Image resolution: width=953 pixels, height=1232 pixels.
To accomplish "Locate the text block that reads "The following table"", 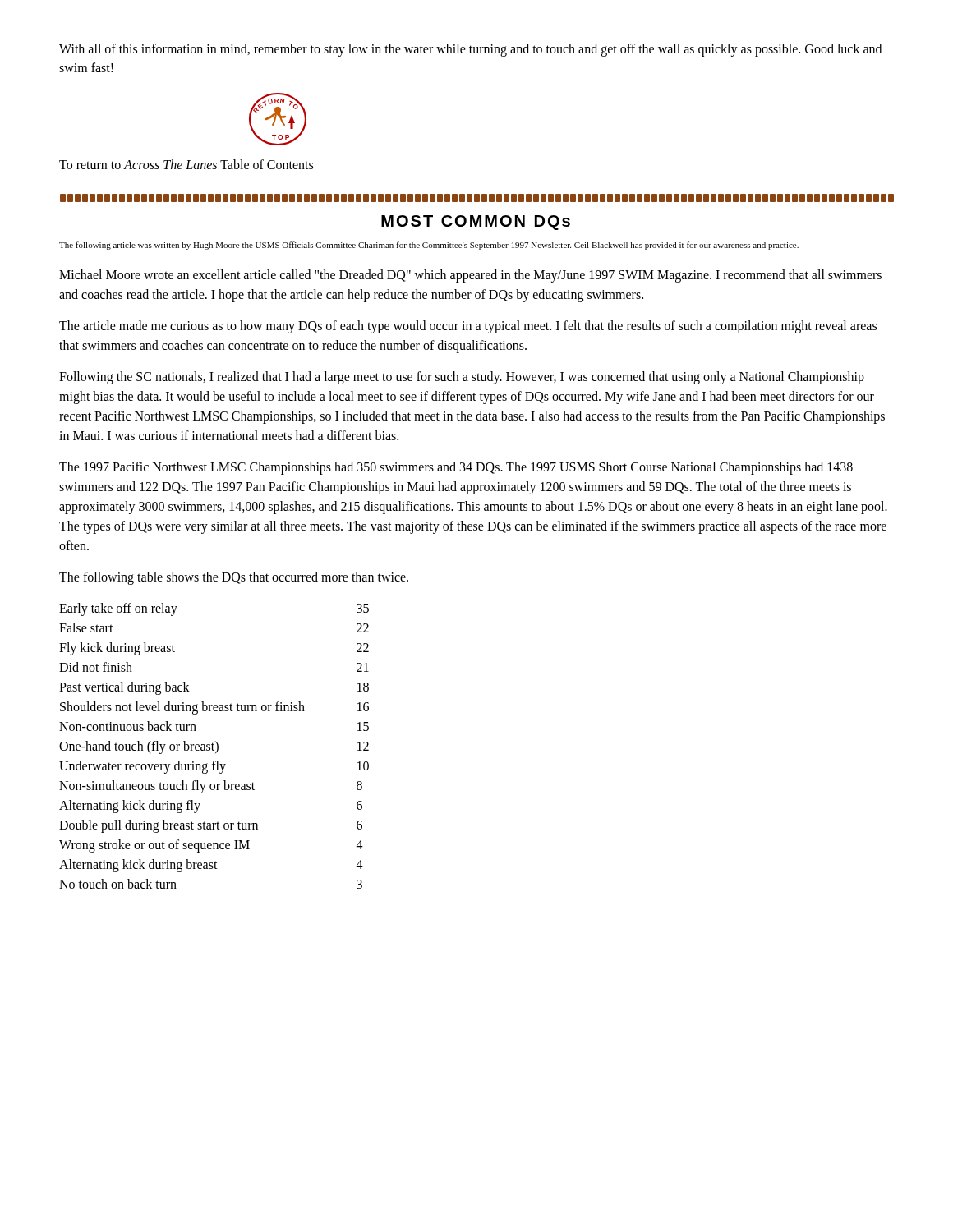I will point(234,577).
